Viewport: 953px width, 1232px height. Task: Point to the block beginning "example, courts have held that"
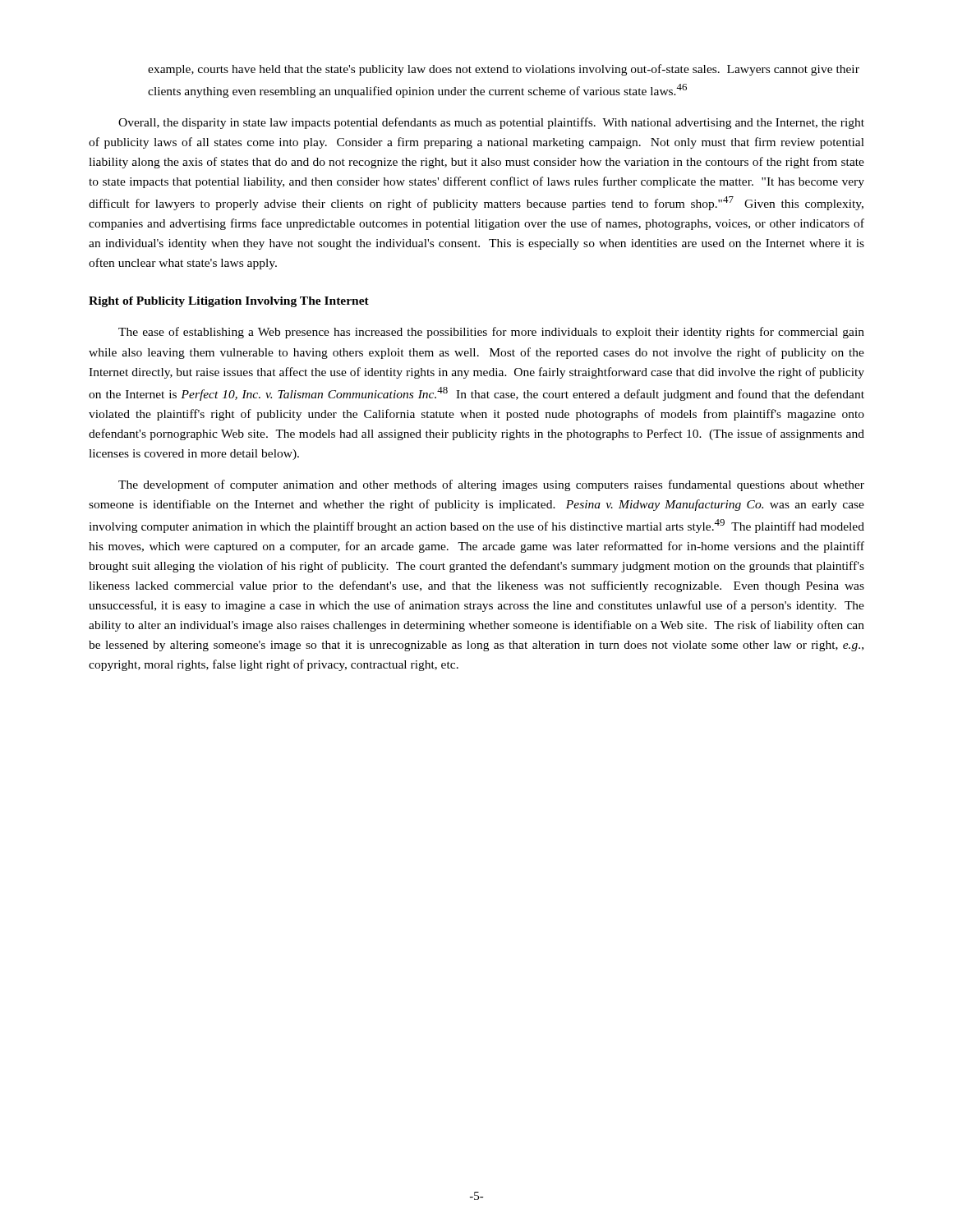[x=504, y=80]
